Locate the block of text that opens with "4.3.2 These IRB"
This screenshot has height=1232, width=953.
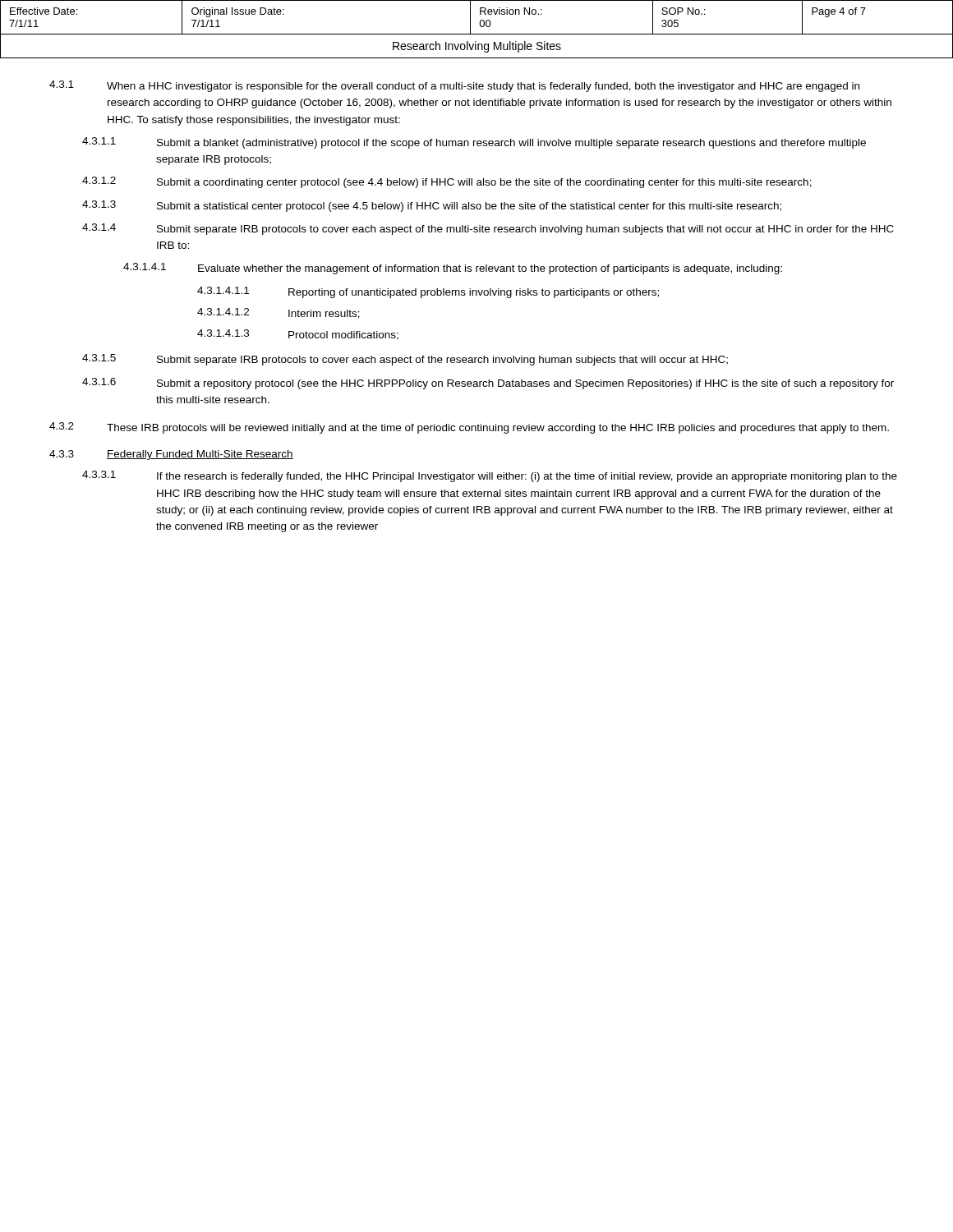click(476, 428)
